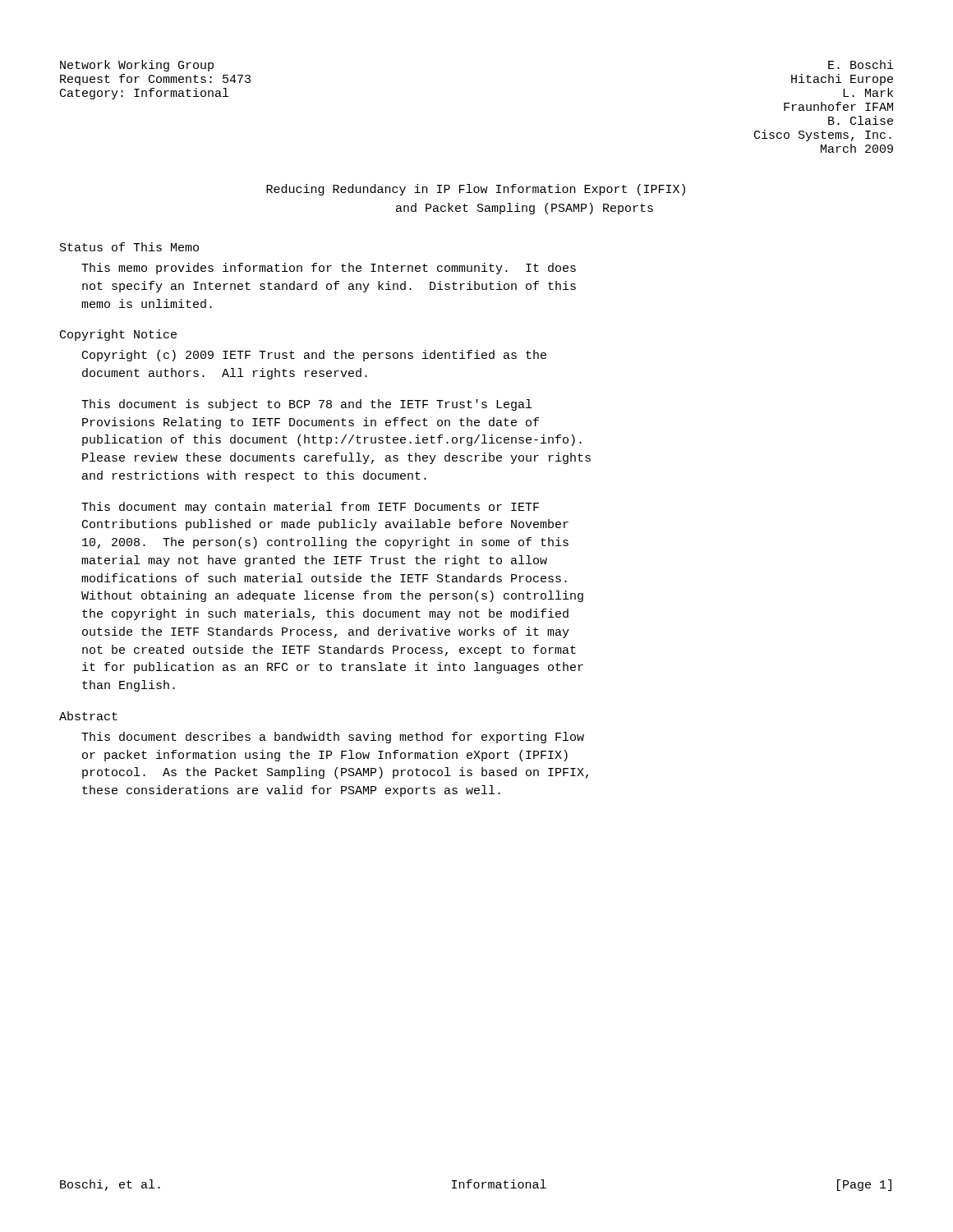Click on the text starting "Copyright Notice"
Screen dimensions: 1232x953
coord(118,336)
